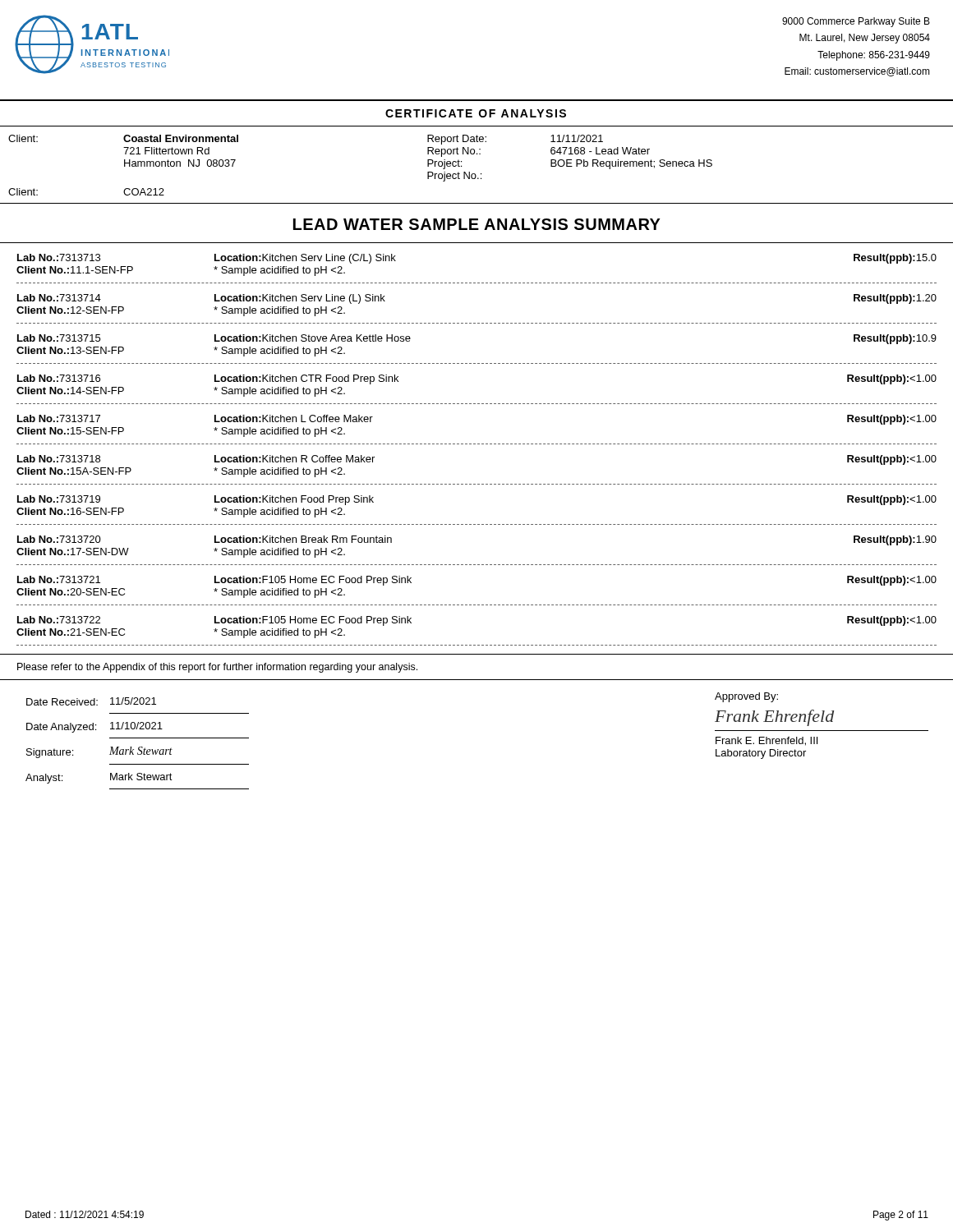Navigate to the text starting "Date Received: 11/5/2021 Date Analyzed: 11/10/2021 Signature:"
The width and height of the screenshot is (953, 1232).
pos(86,700)
